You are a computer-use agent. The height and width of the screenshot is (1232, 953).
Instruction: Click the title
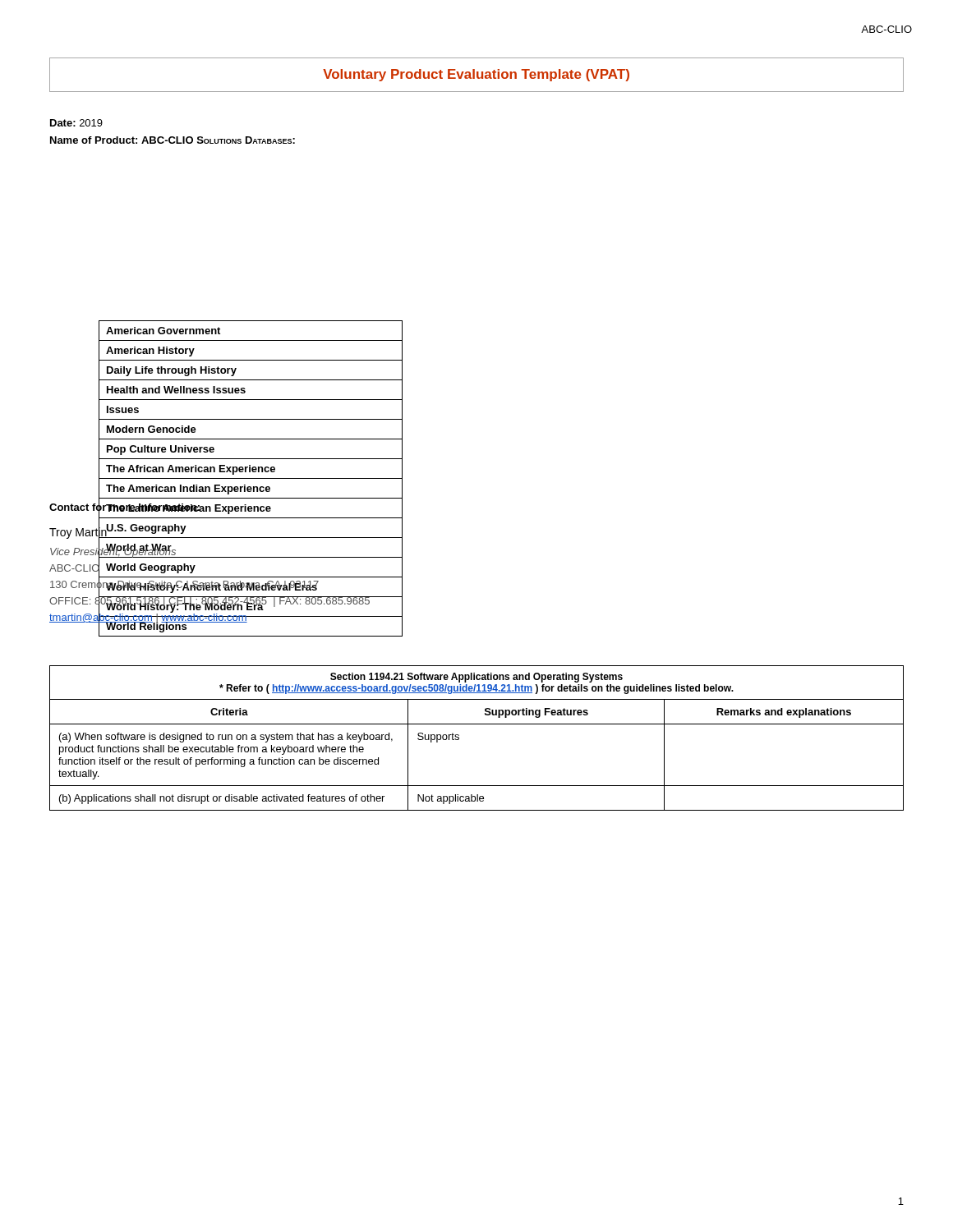pyautogui.click(x=476, y=74)
